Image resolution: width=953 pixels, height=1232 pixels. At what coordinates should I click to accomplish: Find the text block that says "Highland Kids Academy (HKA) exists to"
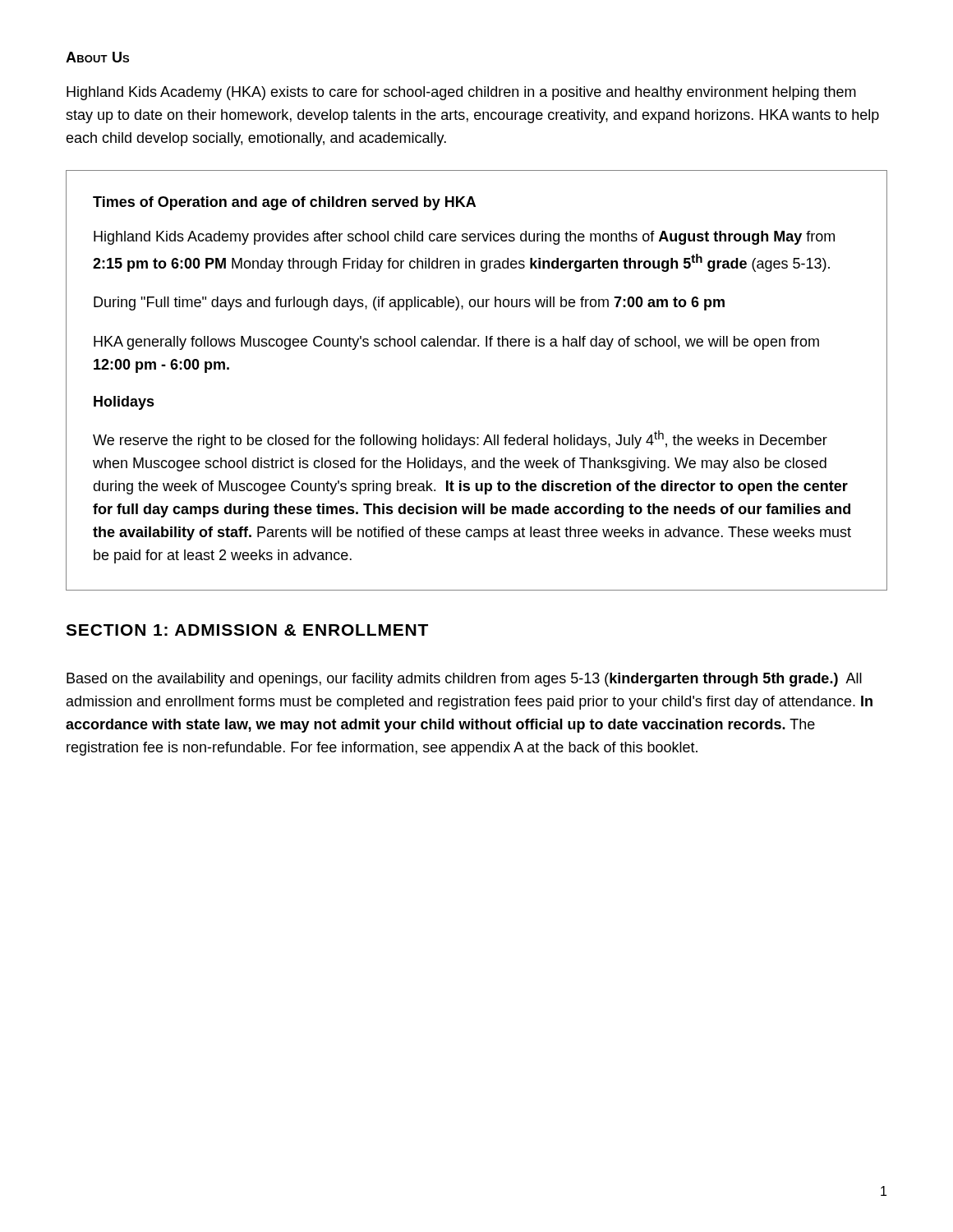pos(476,116)
